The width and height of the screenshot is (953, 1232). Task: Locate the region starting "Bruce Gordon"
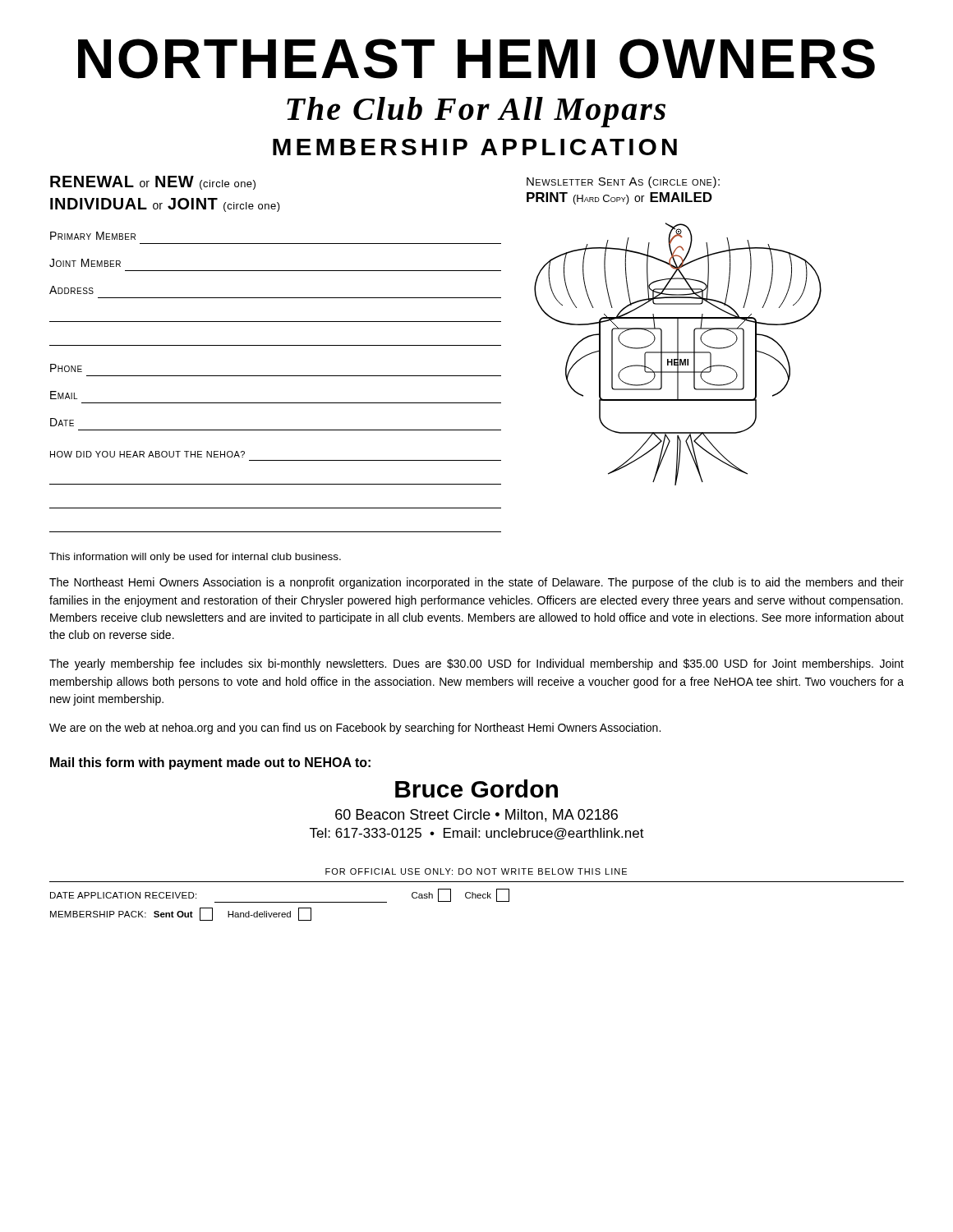click(476, 788)
